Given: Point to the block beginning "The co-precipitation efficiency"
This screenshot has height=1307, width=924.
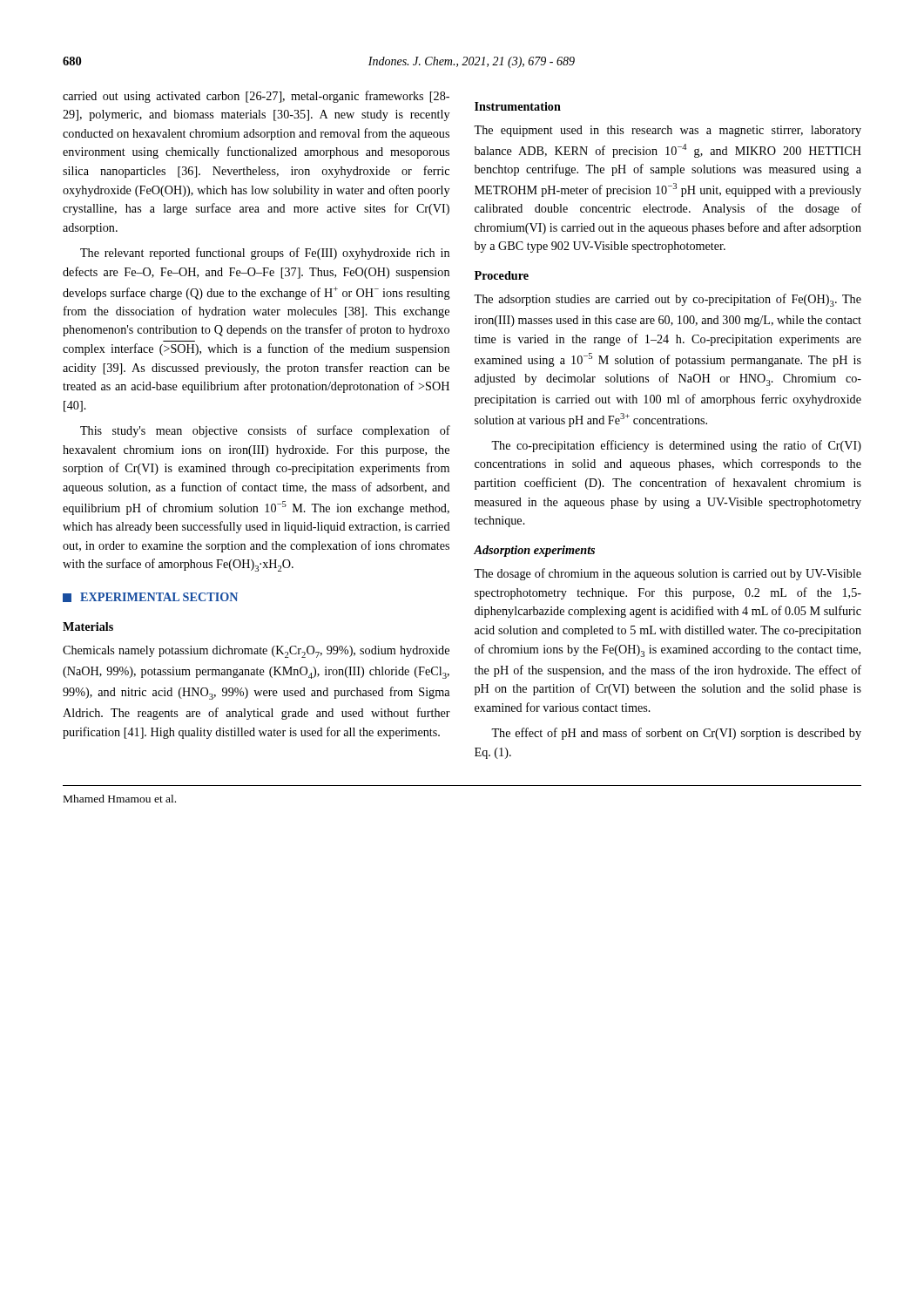Looking at the screenshot, I should point(668,483).
